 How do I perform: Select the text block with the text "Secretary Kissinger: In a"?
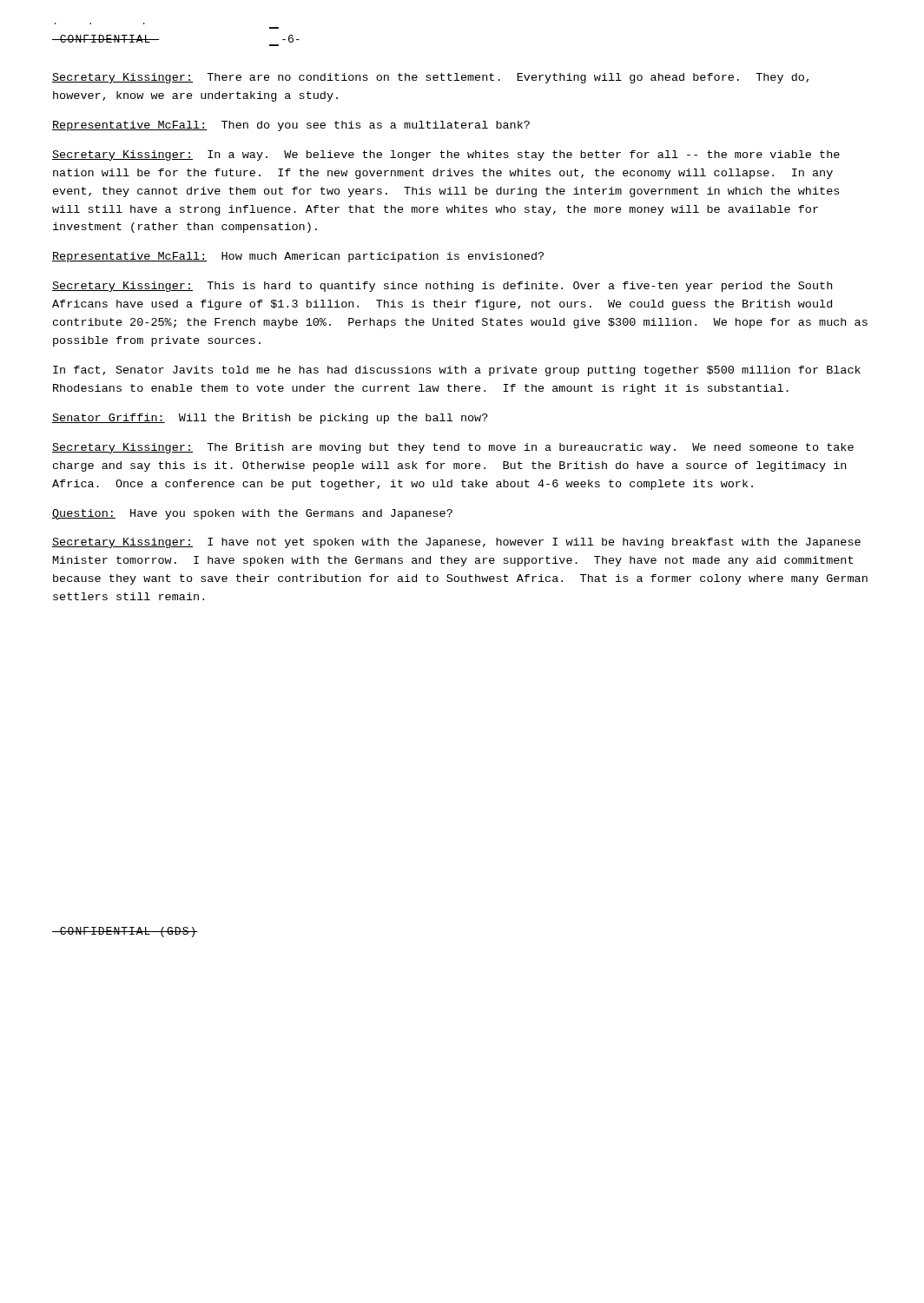[x=446, y=191]
